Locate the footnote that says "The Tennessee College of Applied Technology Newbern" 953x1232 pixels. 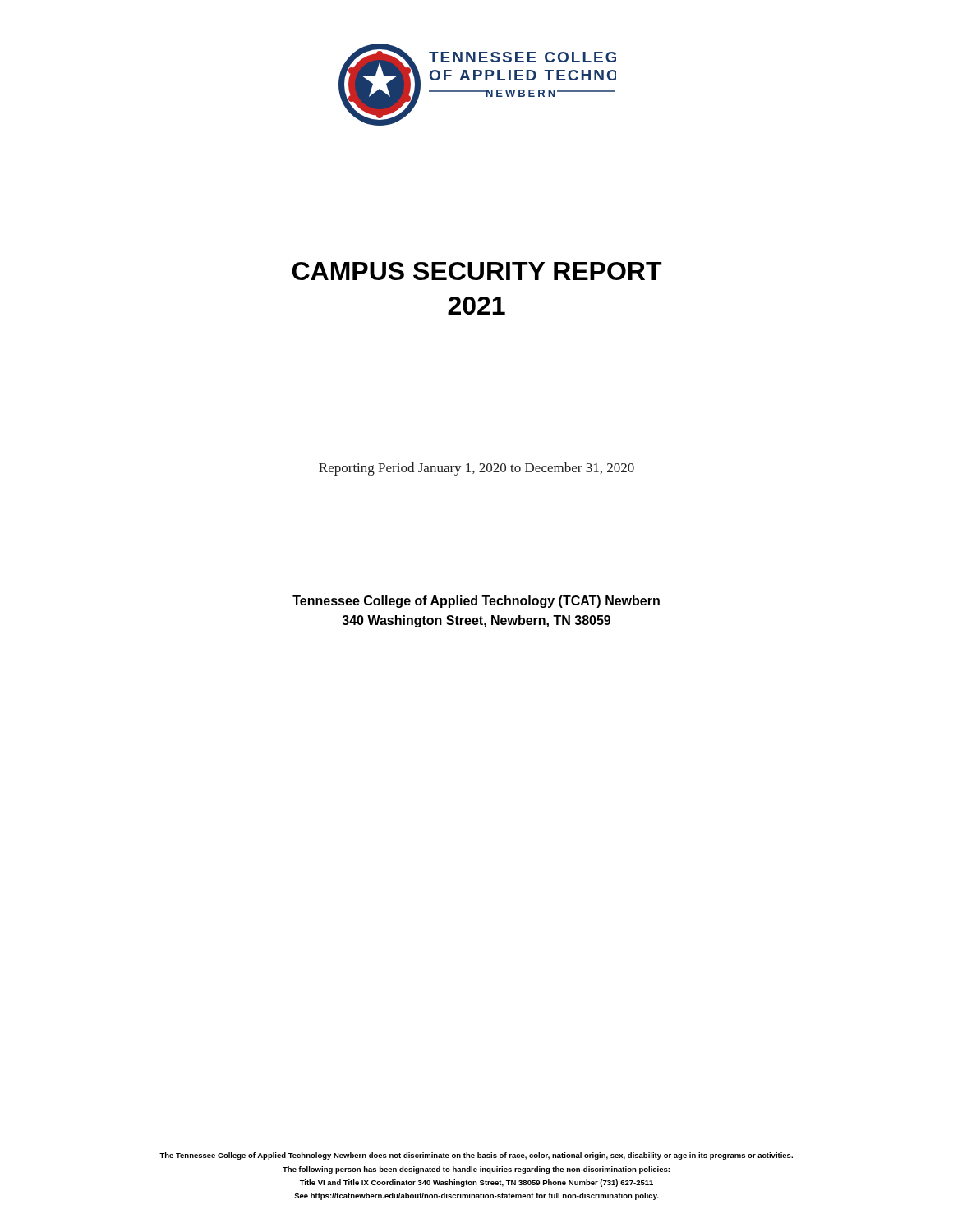(476, 1176)
